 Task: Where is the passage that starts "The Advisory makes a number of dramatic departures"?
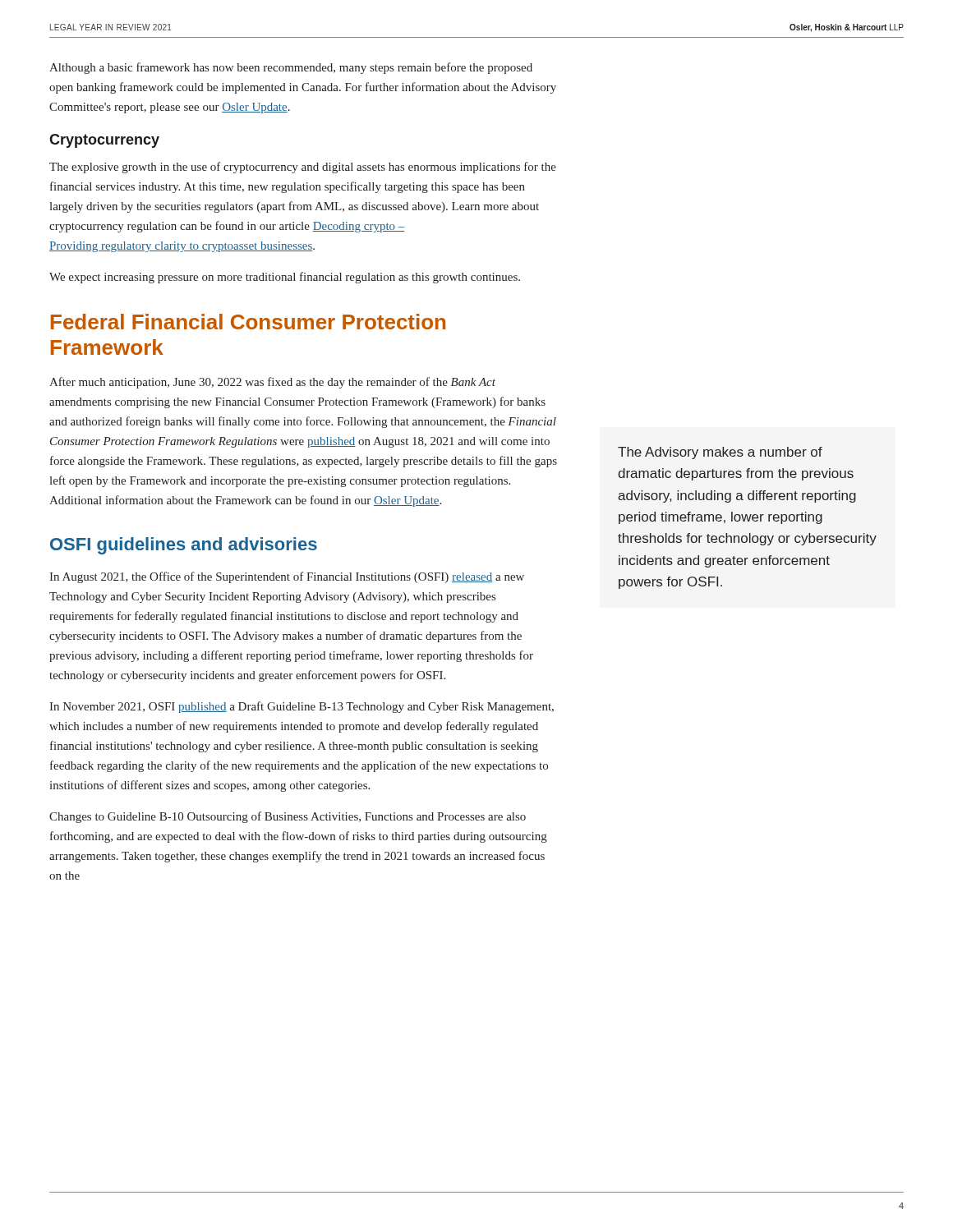pyautogui.click(x=748, y=518)
